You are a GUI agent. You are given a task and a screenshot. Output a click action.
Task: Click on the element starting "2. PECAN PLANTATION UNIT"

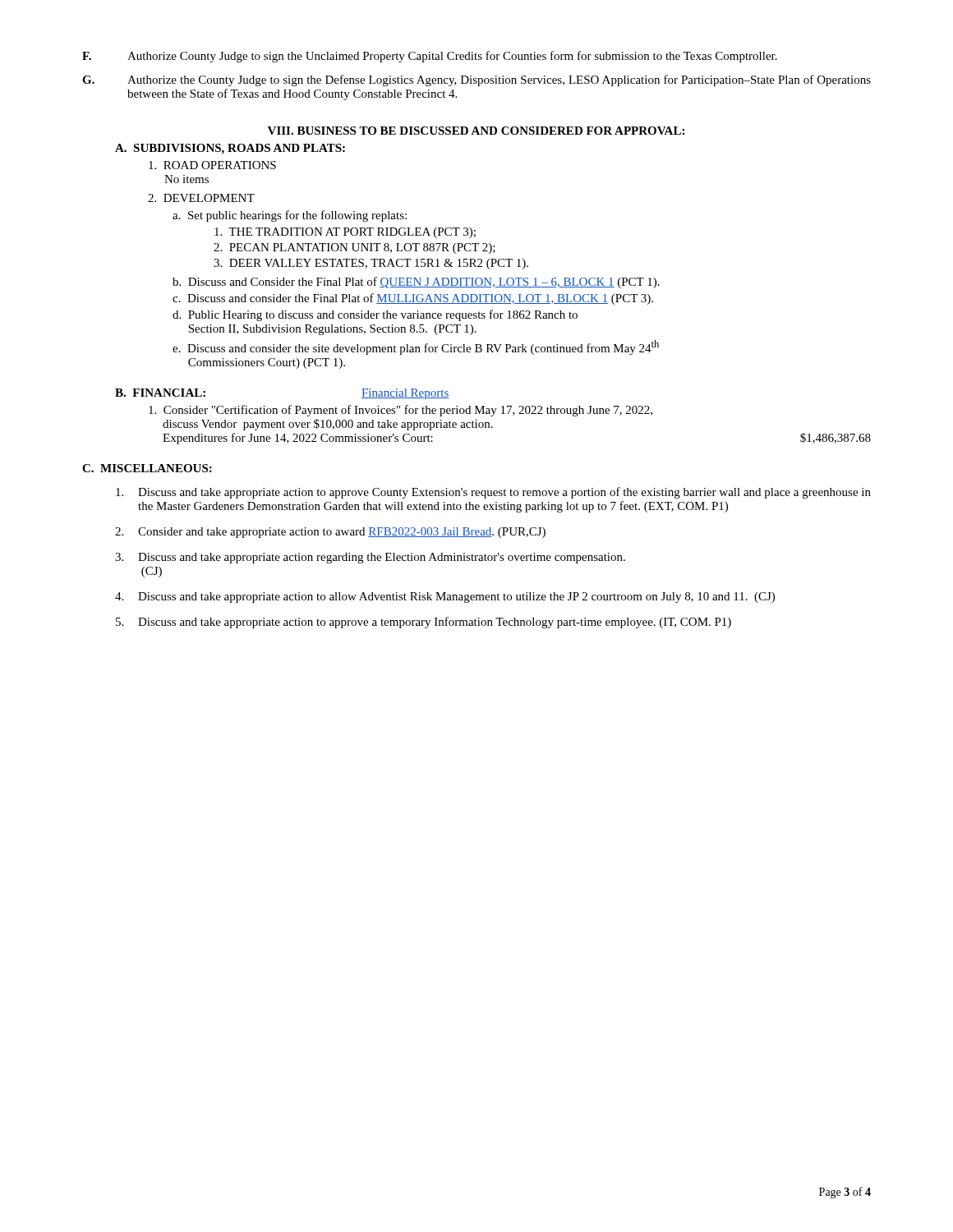point(355,247)
